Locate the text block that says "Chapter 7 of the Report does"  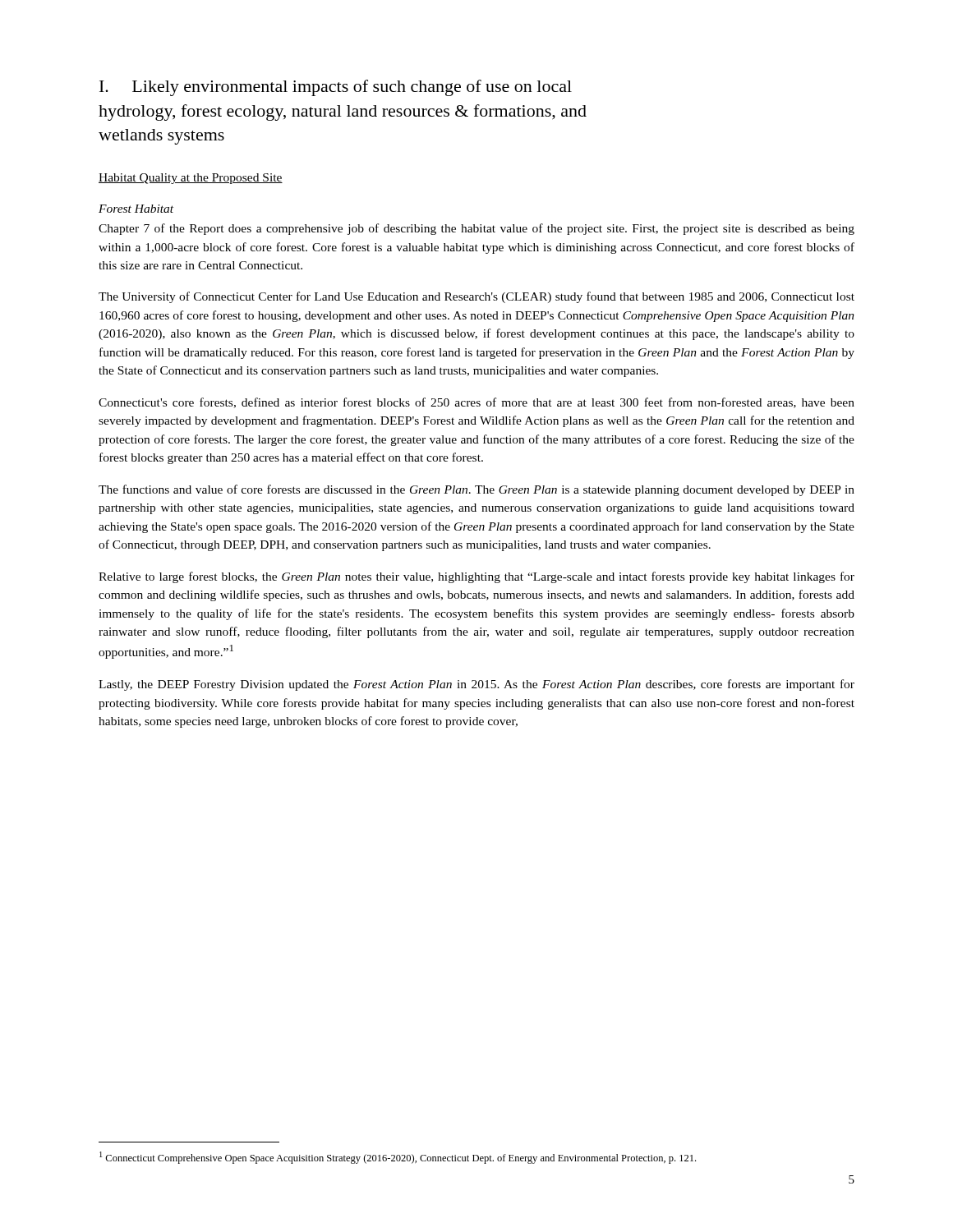click(476, 246)
